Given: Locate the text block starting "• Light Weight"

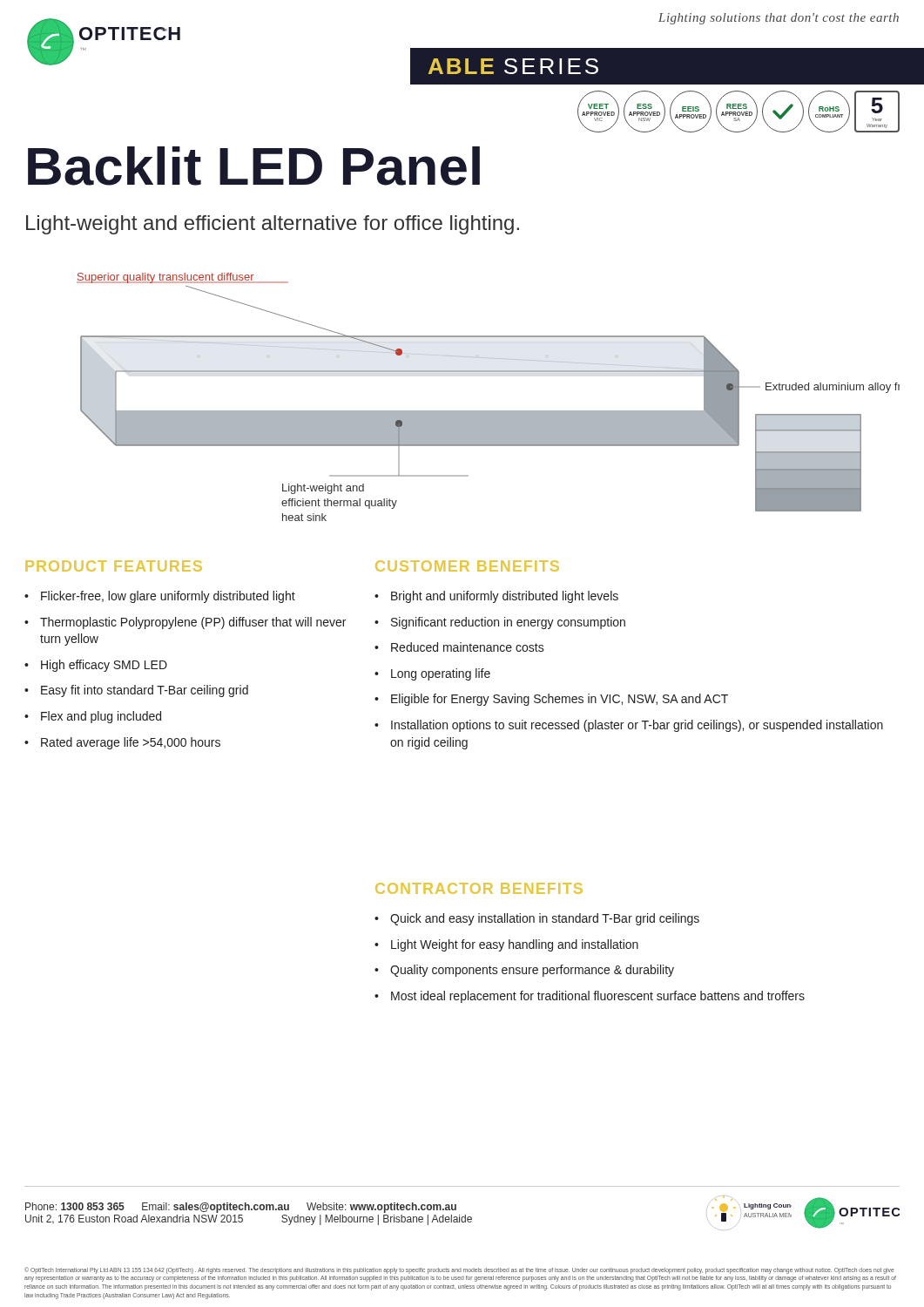Looking at the screenshot, I should (x=507, y=945).
